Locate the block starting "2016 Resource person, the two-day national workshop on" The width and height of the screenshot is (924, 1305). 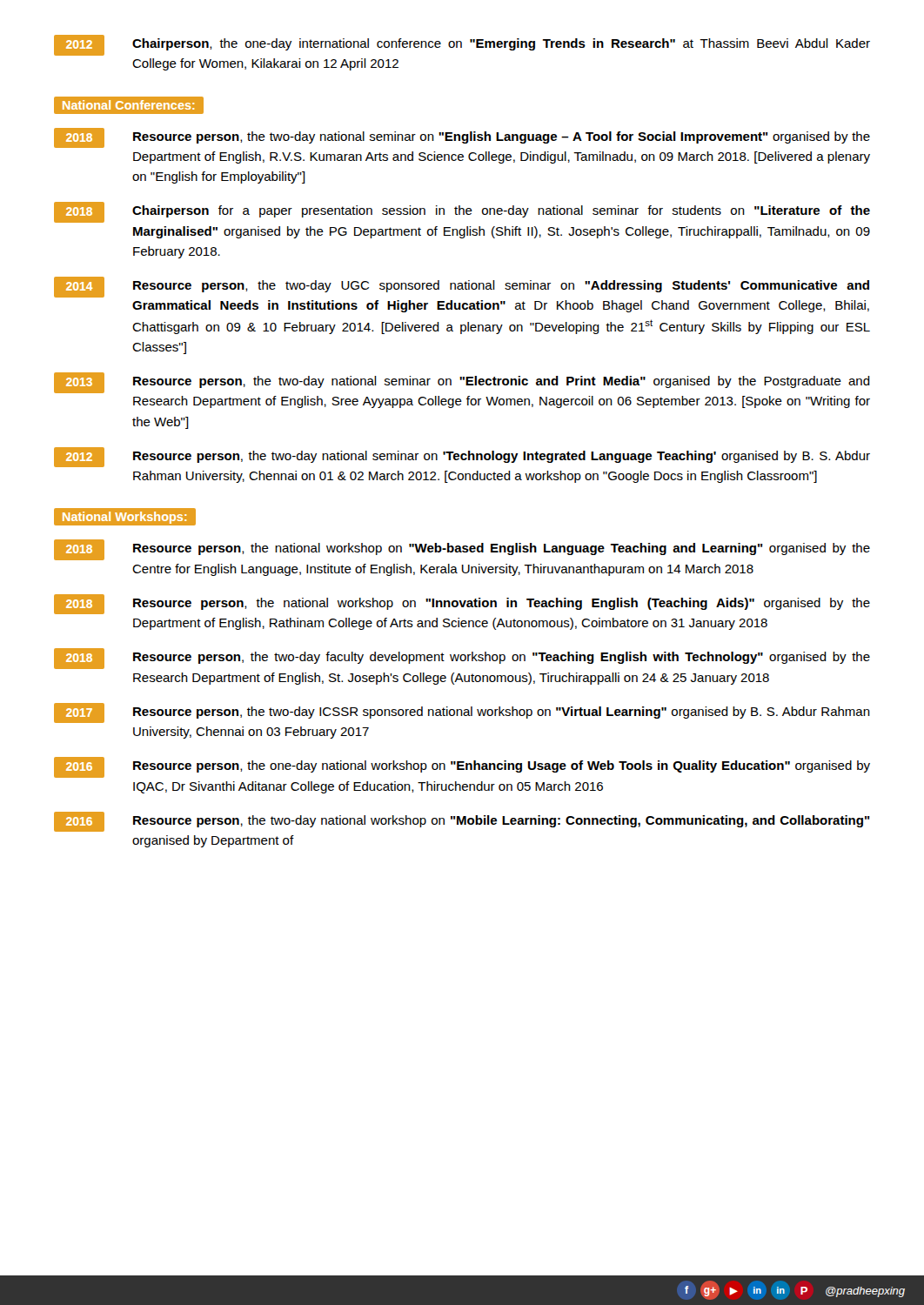coord(462,830)
